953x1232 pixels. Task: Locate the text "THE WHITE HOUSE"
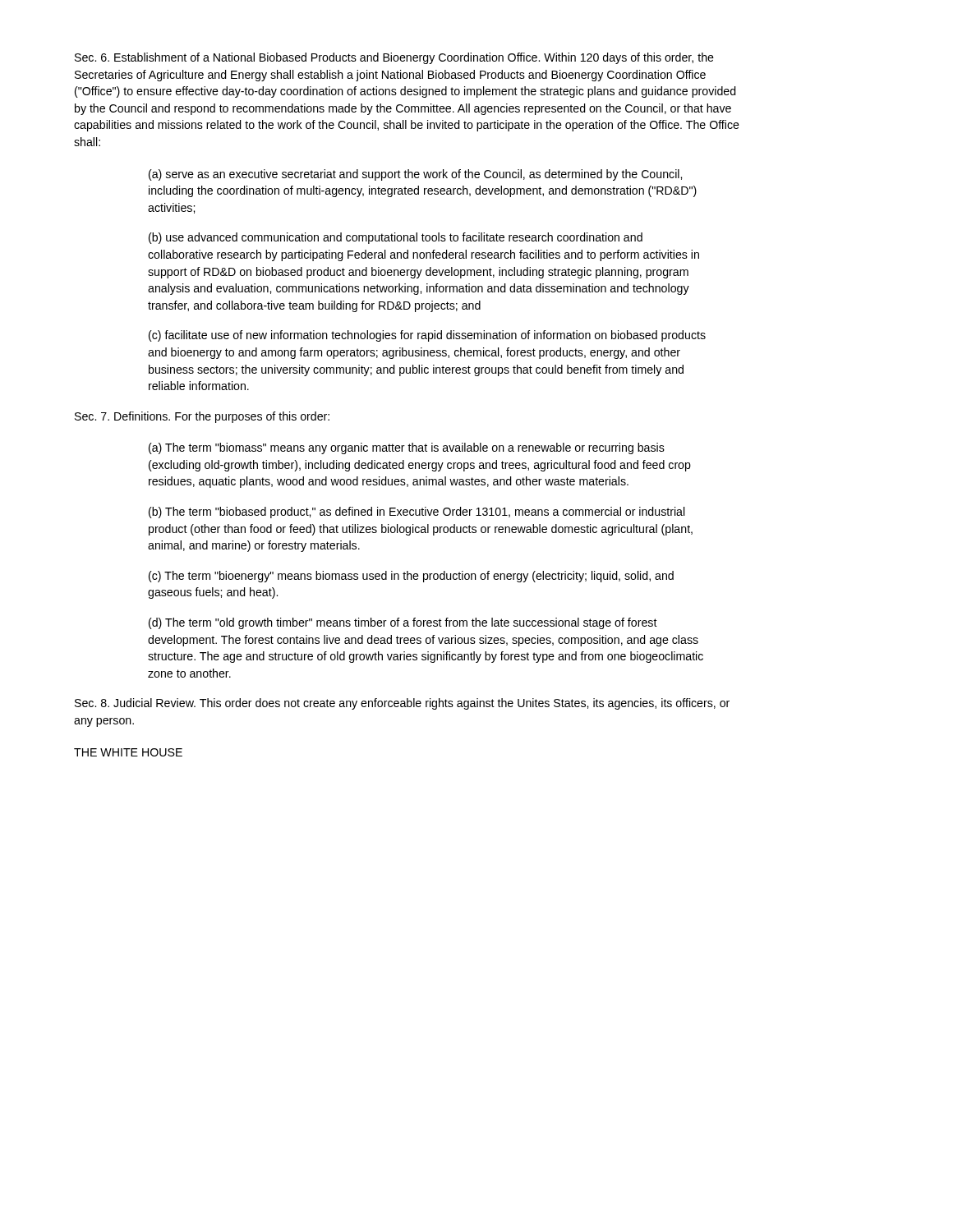(x=128, y=752)
